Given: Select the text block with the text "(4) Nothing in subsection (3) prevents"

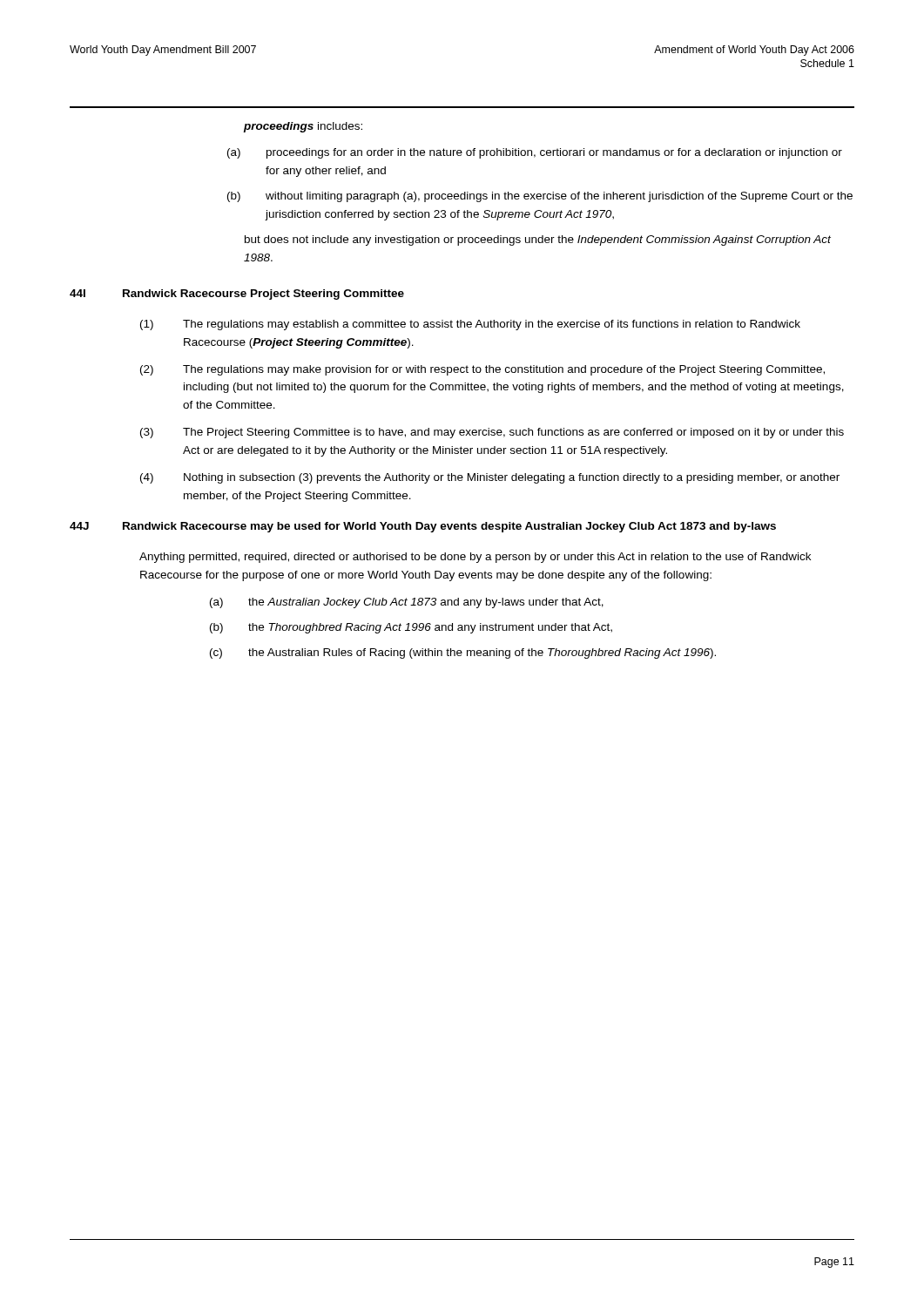Looking at the screenshot, I should click(x=462, y=487).
